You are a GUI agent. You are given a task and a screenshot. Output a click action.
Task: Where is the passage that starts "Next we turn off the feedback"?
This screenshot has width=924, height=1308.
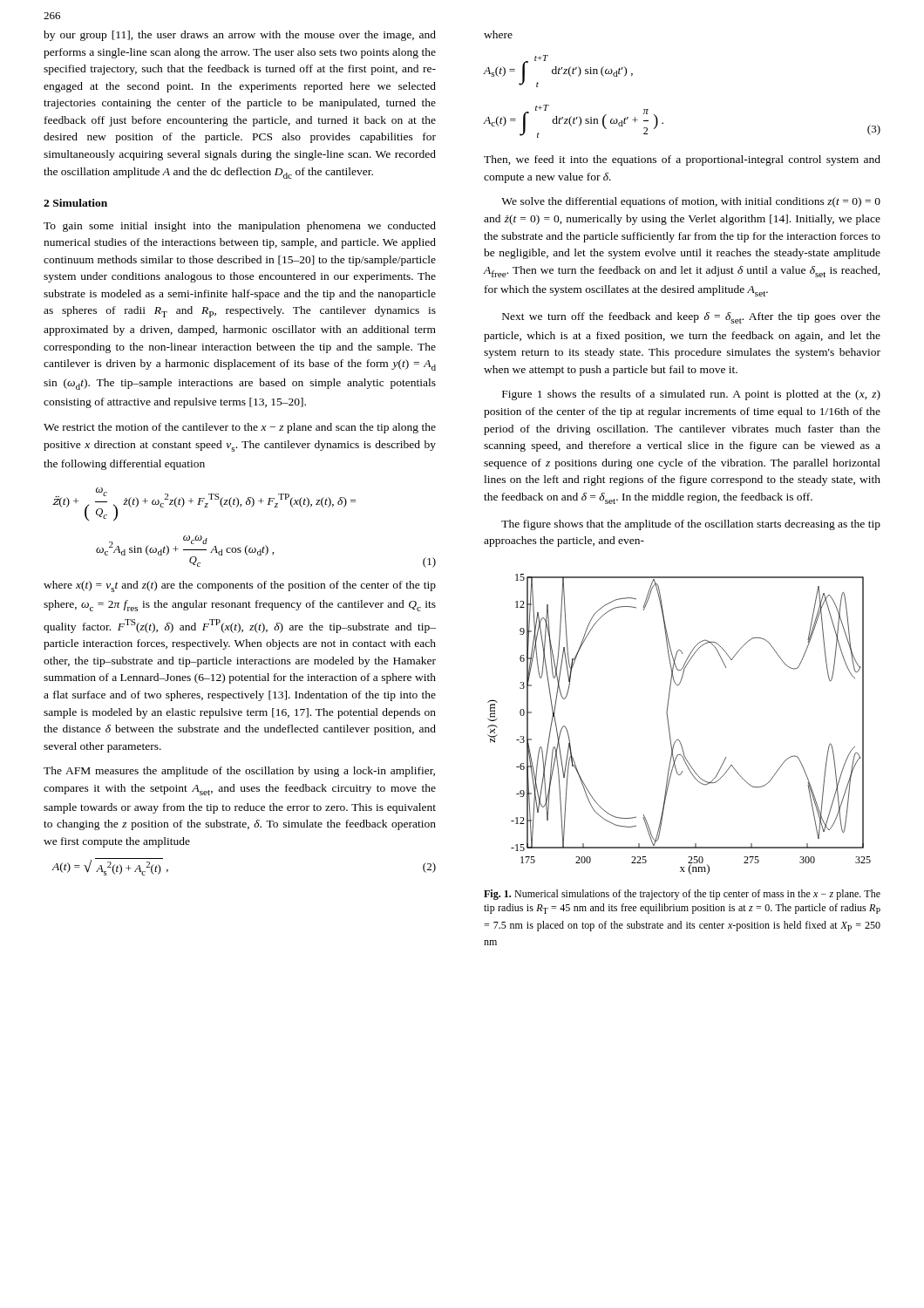click(x=682, y=343)
